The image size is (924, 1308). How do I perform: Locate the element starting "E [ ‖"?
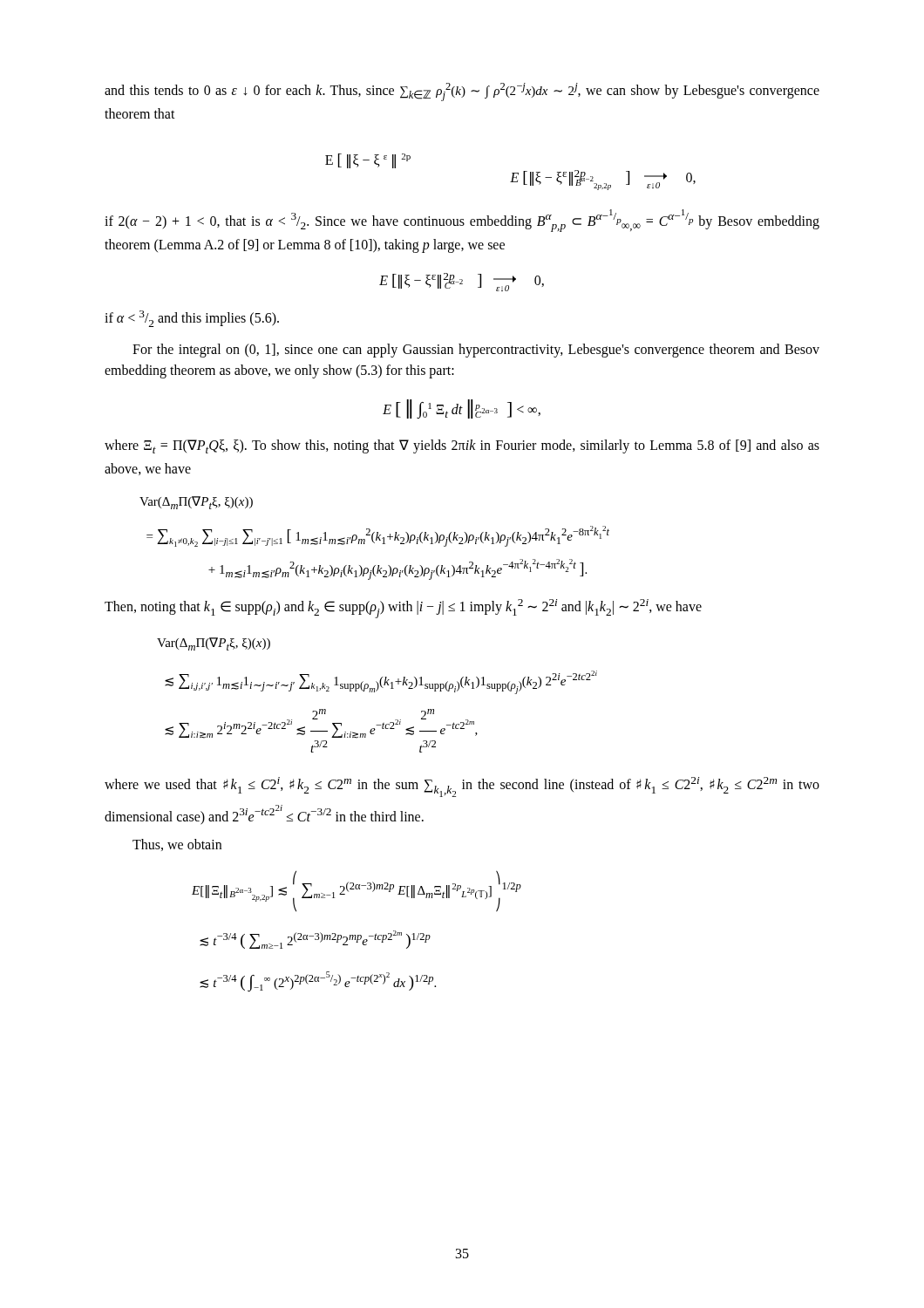tap(462, 408)
